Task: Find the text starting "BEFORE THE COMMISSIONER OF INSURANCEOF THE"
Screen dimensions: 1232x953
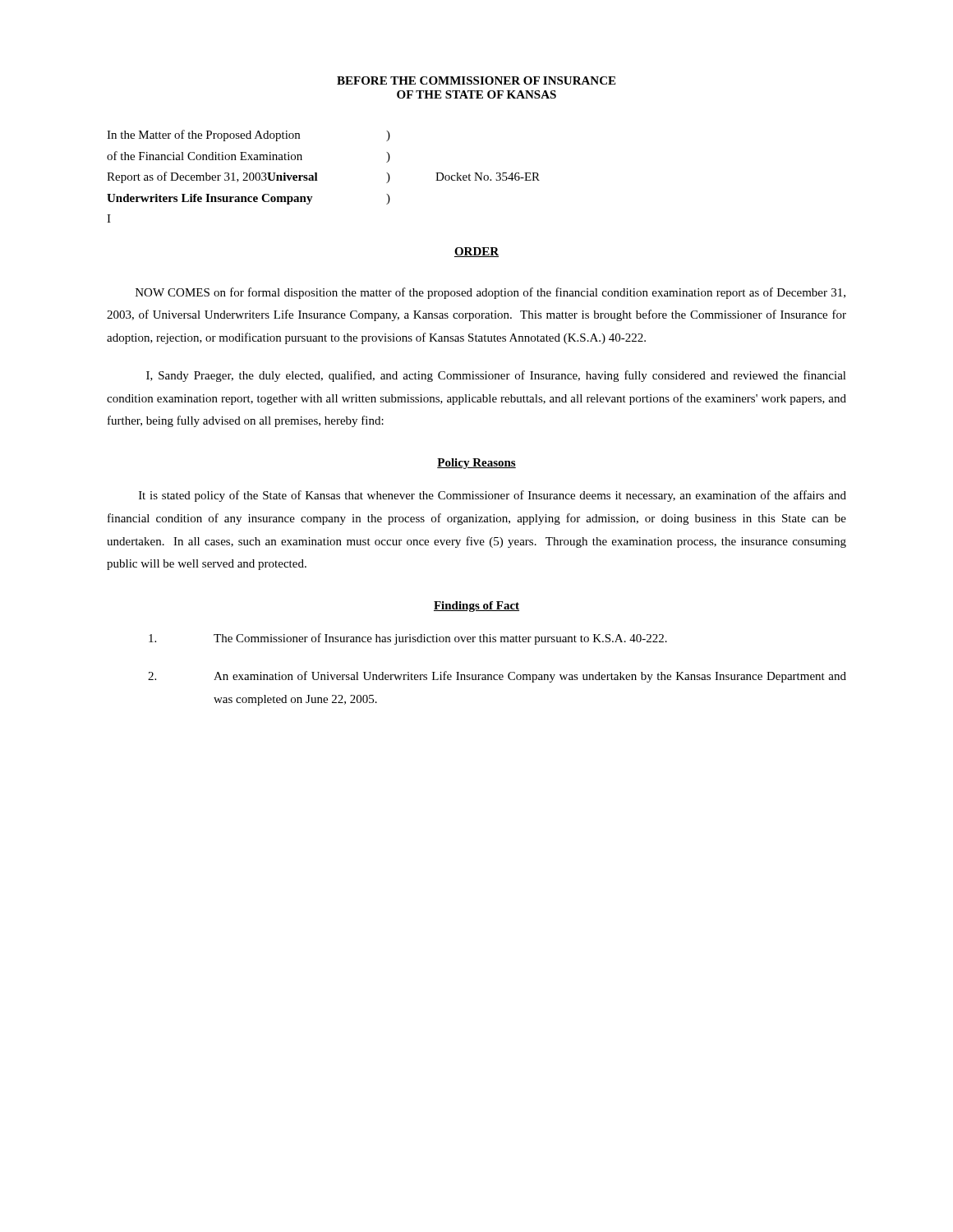Action: [x=476, y=87]
